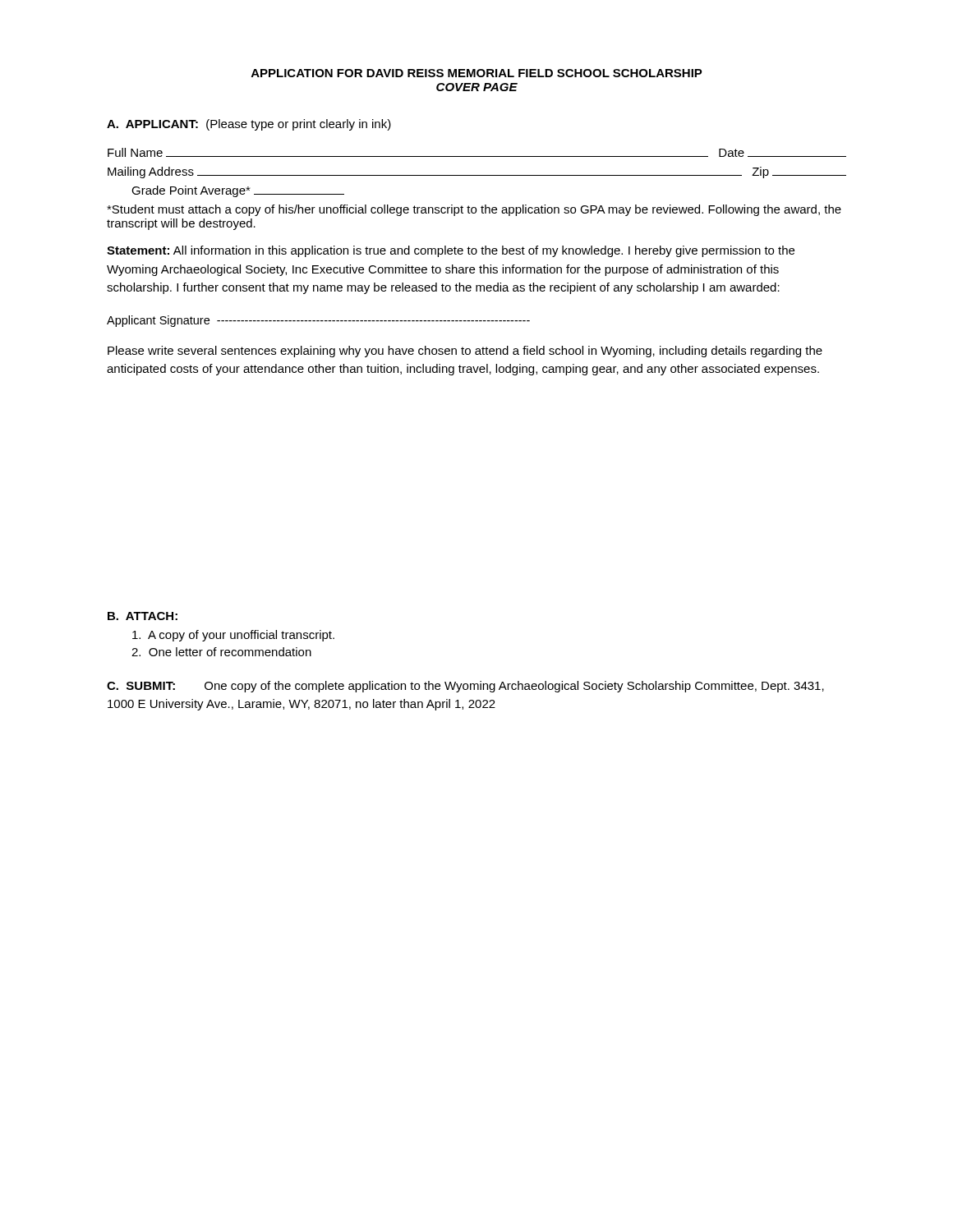Image resolution: width=953 pixels, height=1232 pixels.
Task: Find the section header with the text "B. ATTACH:"
Action: [x=143, y=615]
